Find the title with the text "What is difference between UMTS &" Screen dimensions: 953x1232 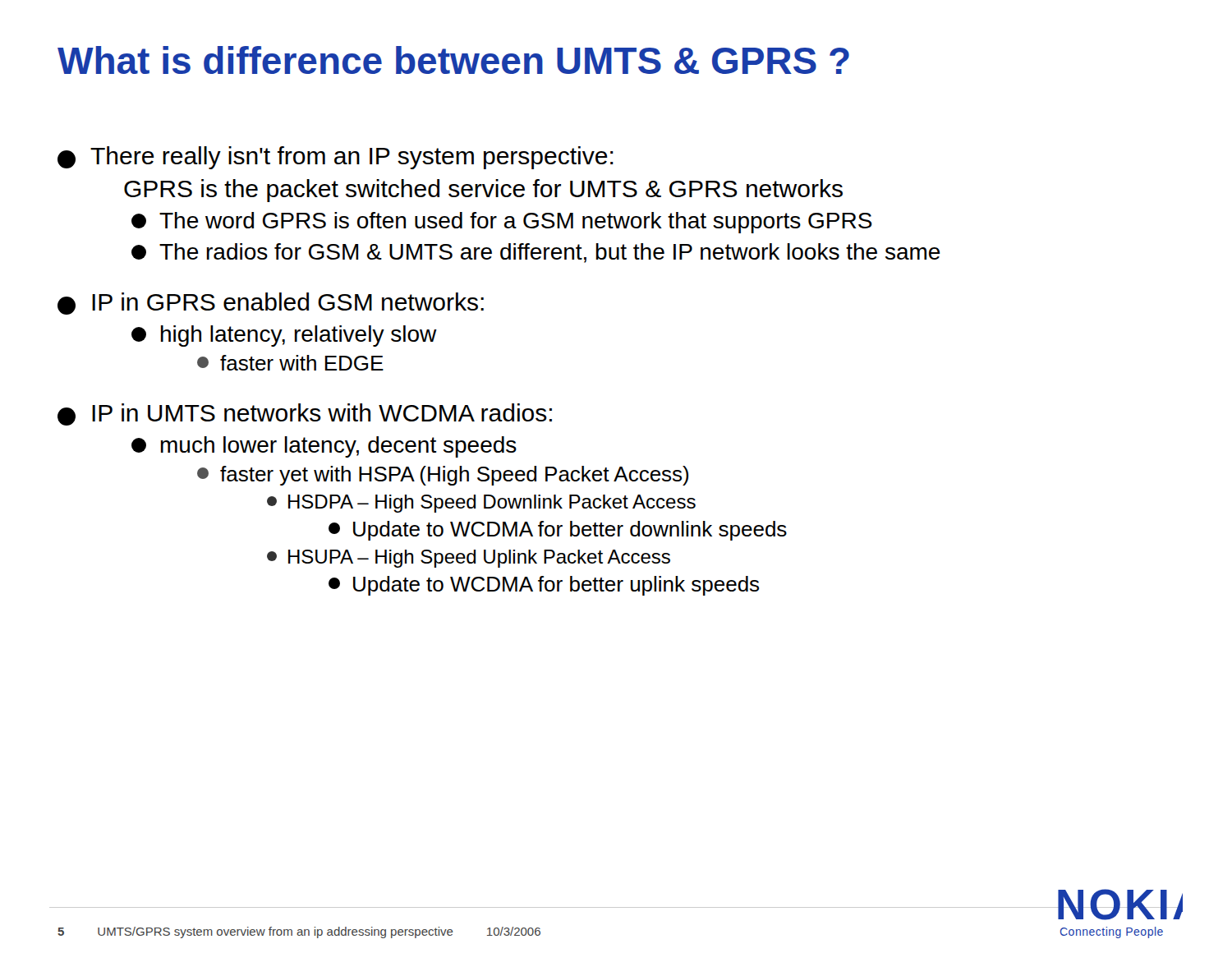[x=616, y=61]
